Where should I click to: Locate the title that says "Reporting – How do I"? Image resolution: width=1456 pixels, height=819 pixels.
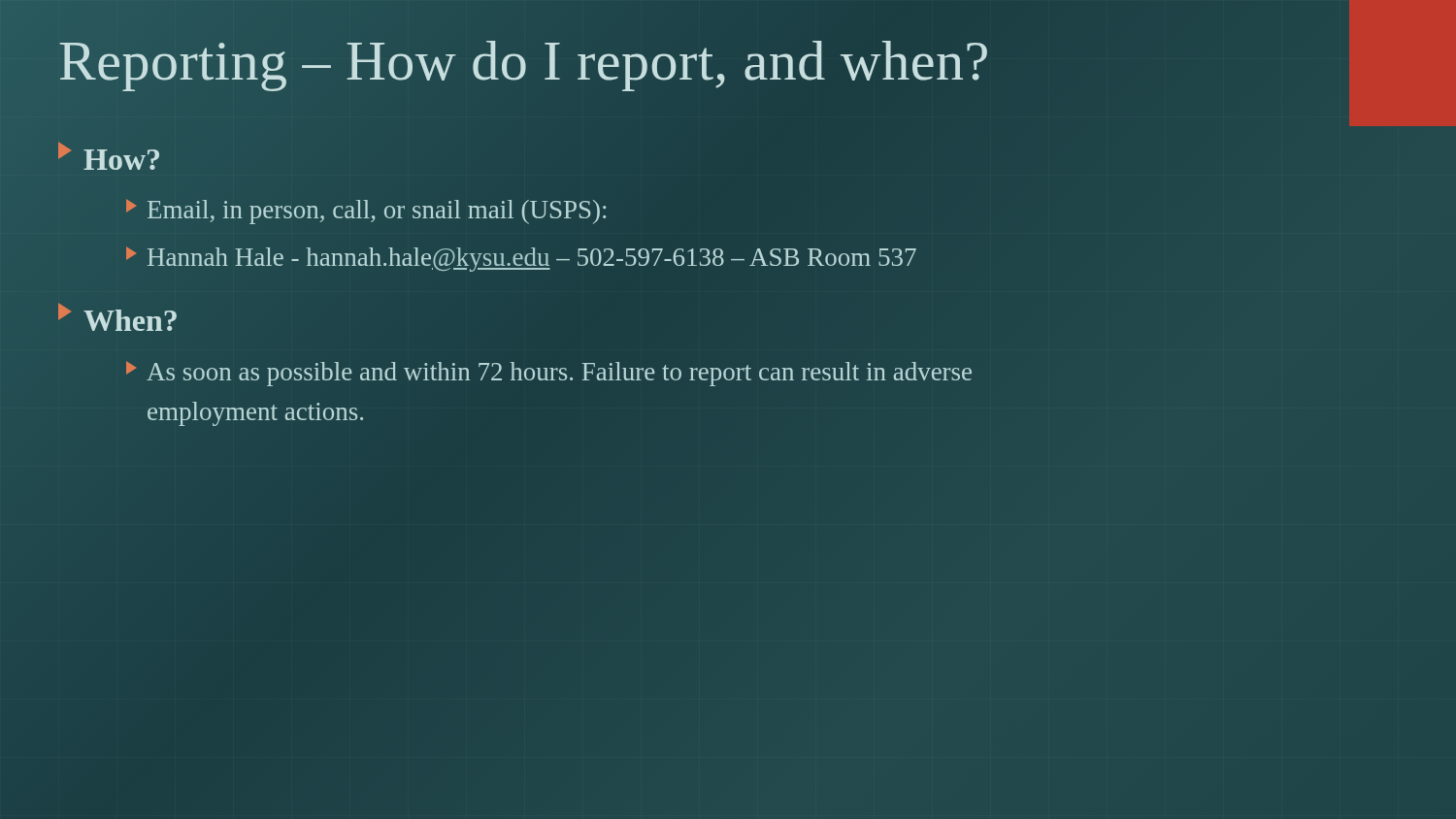point(718,66)
